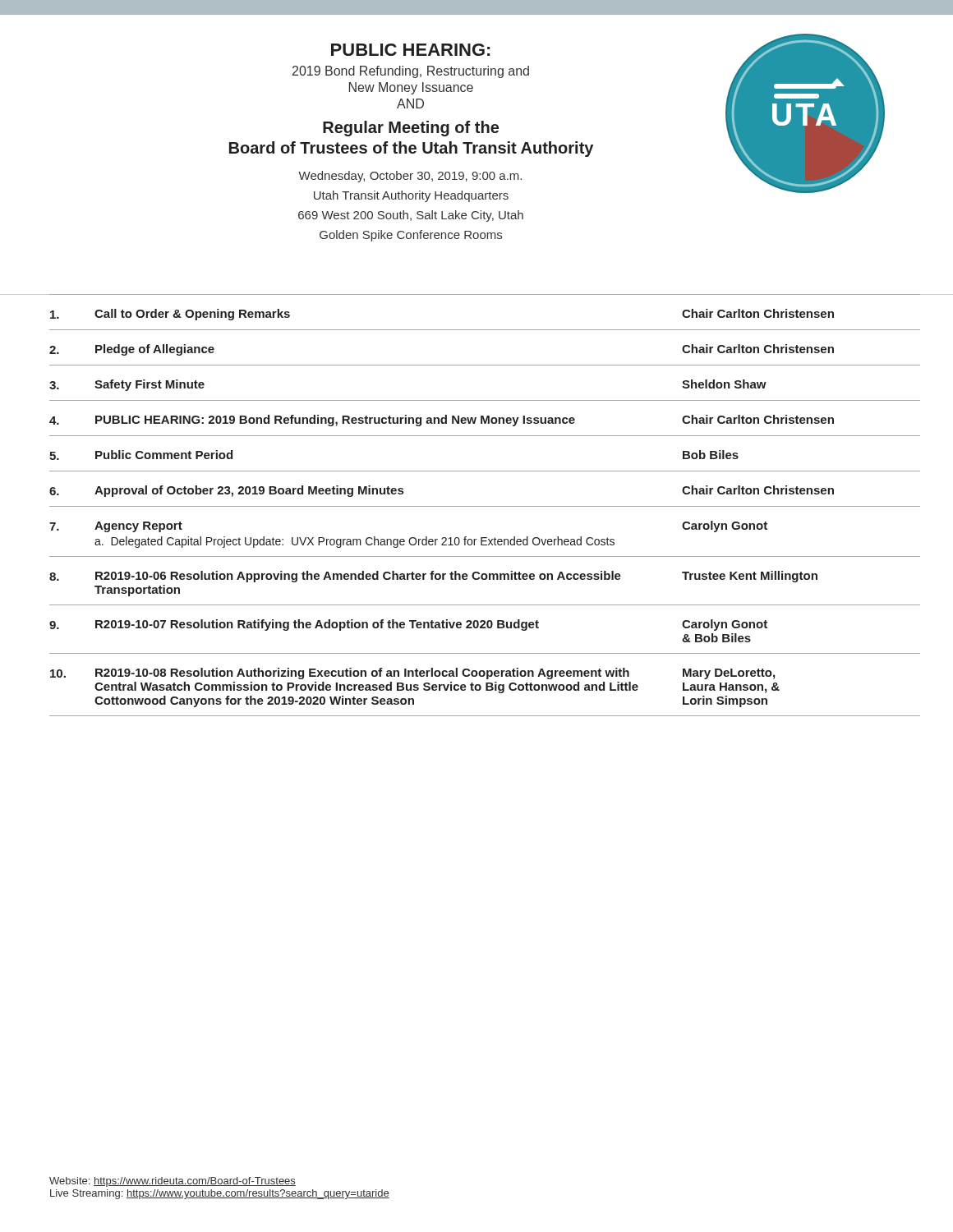Click on the list item containing "5. Public Comment Period"
953x1232 pixels.
pyautogui.click(x=167, y=455)
